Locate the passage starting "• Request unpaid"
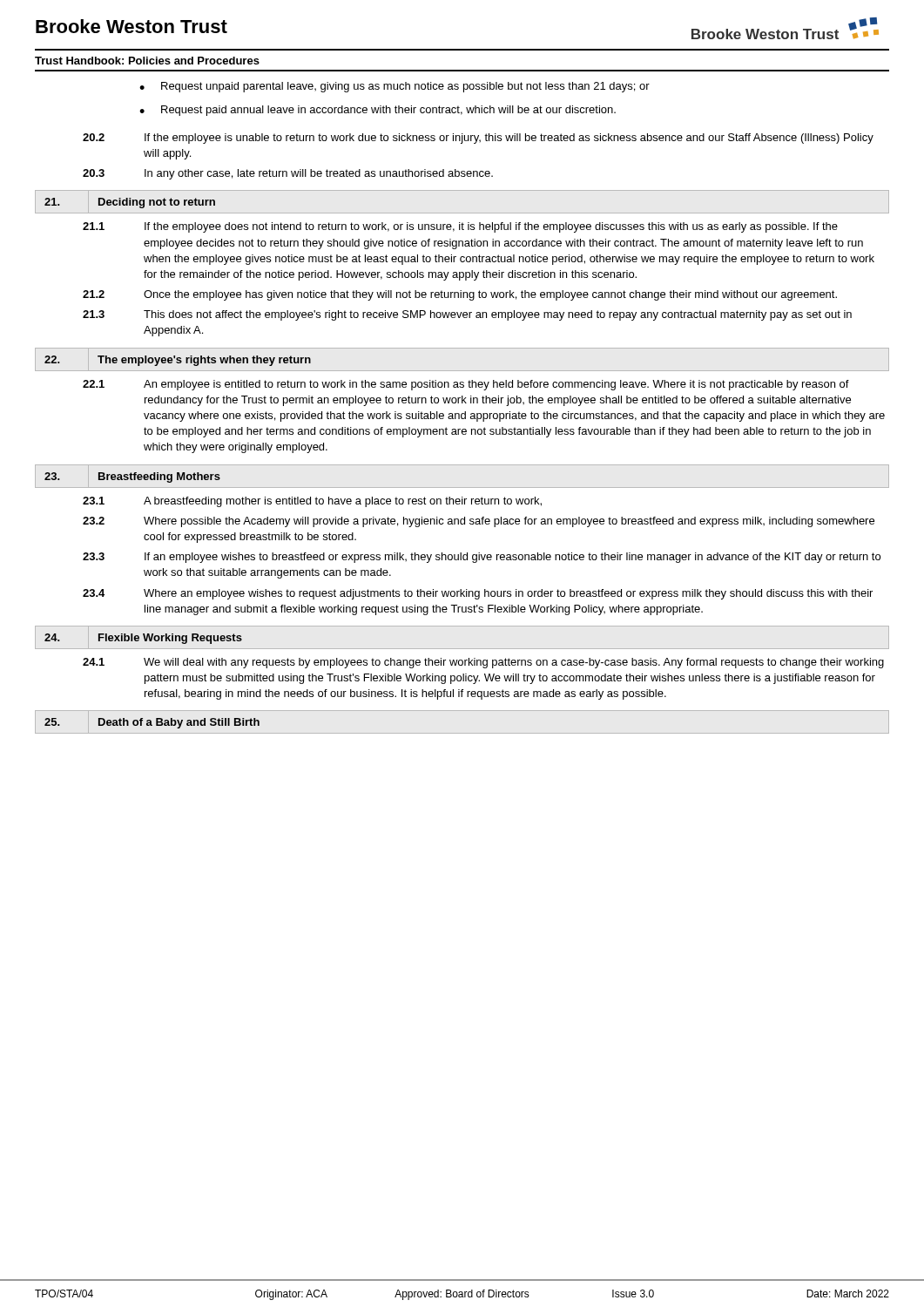 point(514,89)
